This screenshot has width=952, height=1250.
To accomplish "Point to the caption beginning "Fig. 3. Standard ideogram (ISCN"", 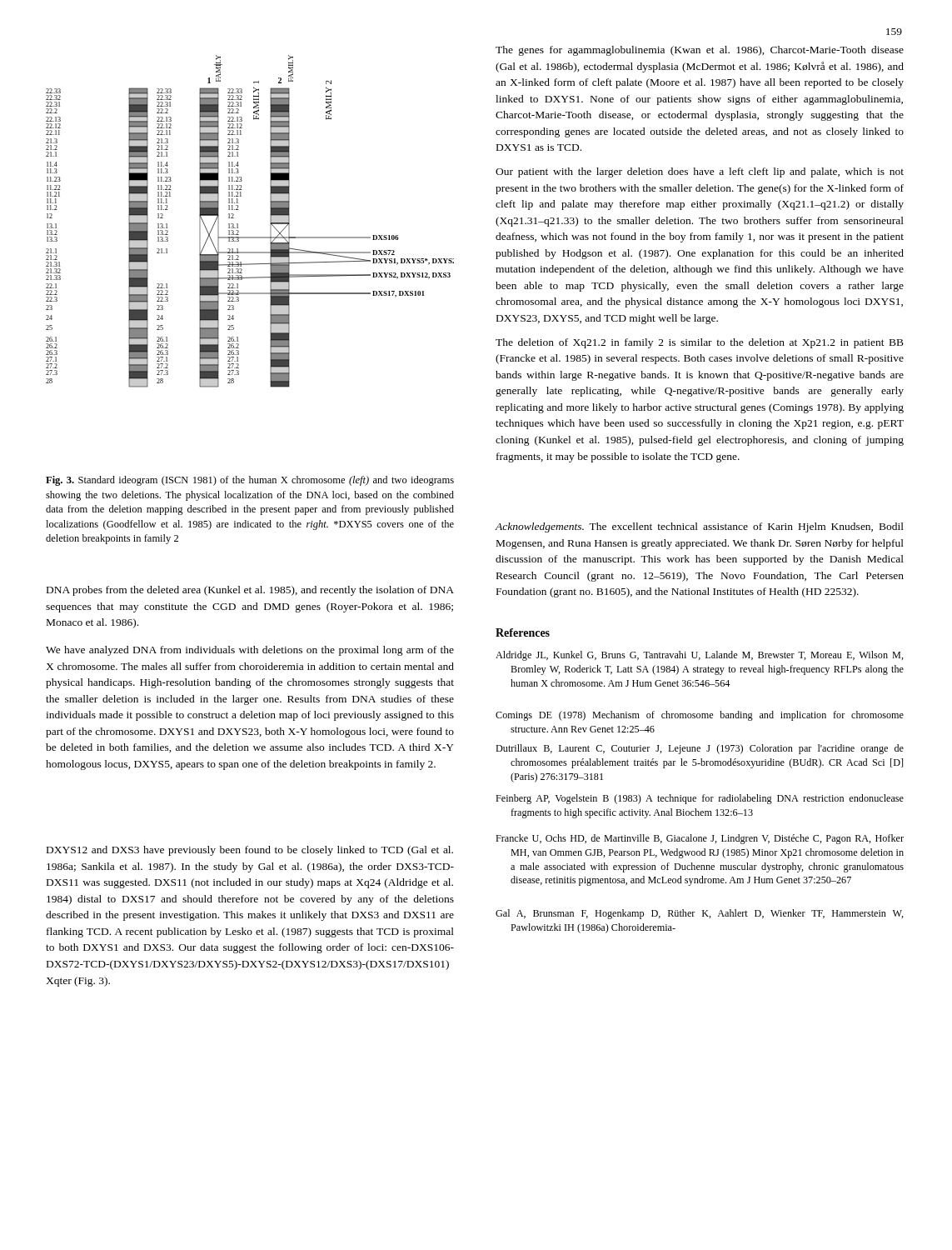I will [x=250, y=510].
